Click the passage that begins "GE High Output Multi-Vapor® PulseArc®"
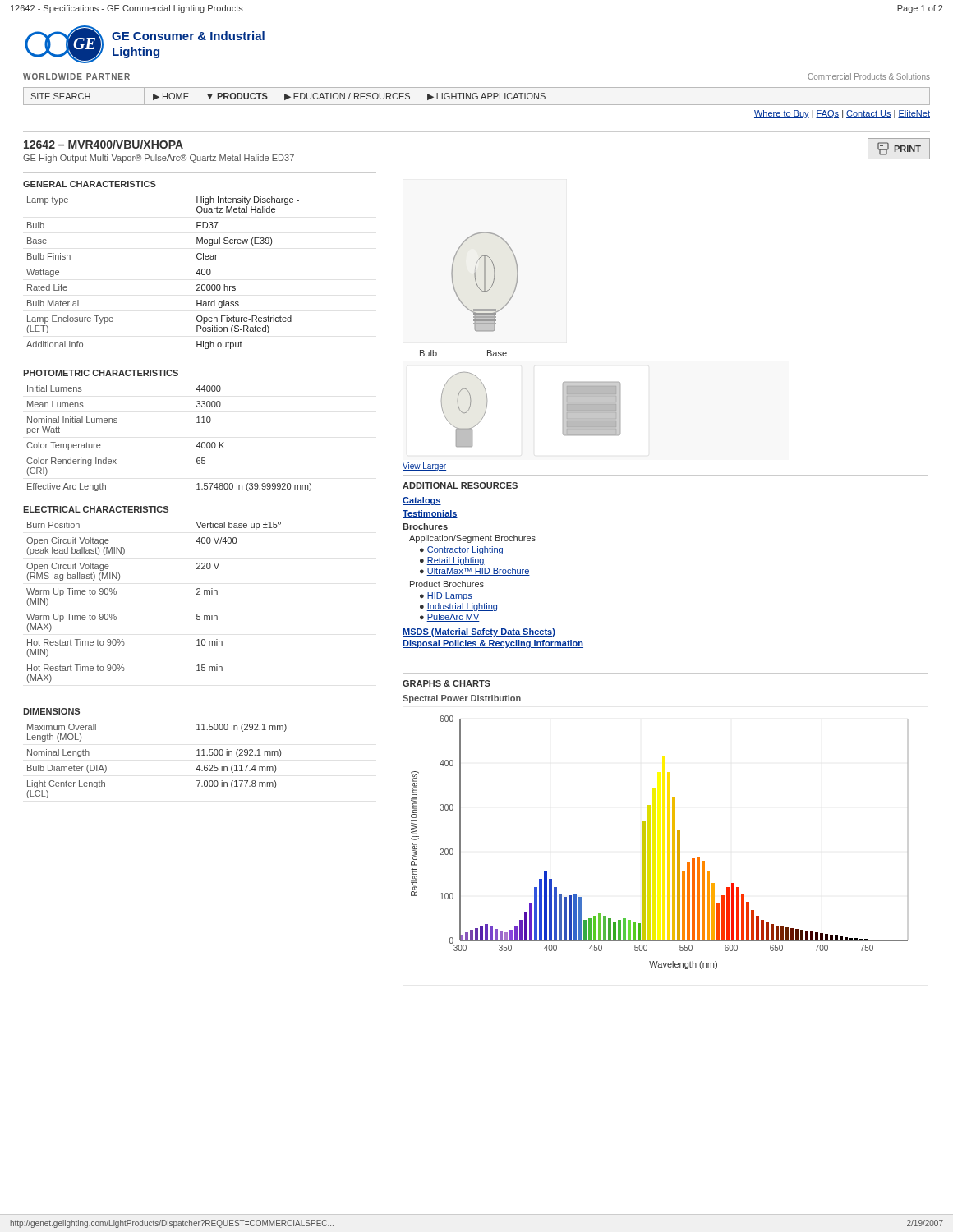The width and height of the screenshot is (953, 1232). 159,158
